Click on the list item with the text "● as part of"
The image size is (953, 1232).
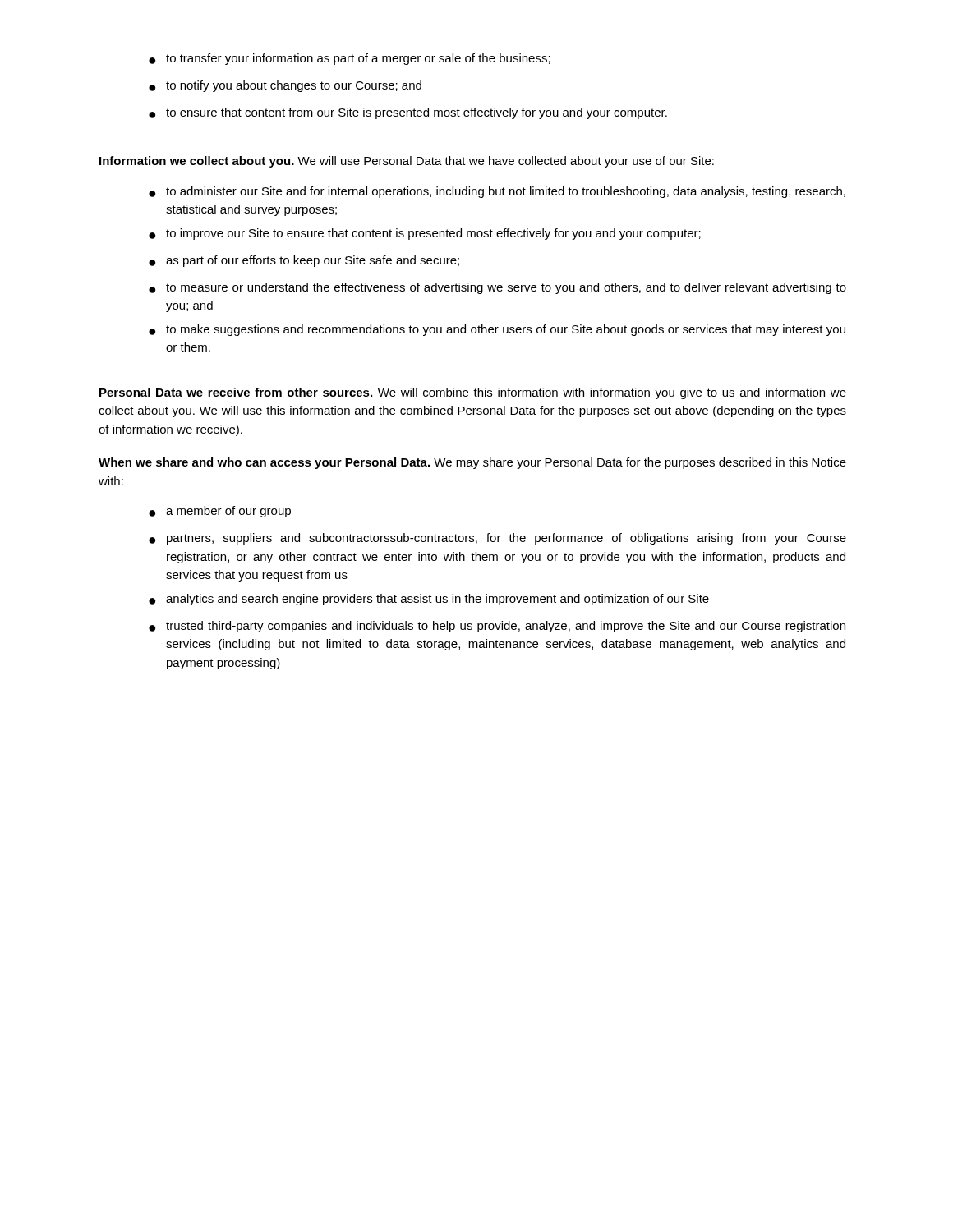pos(304,261)
